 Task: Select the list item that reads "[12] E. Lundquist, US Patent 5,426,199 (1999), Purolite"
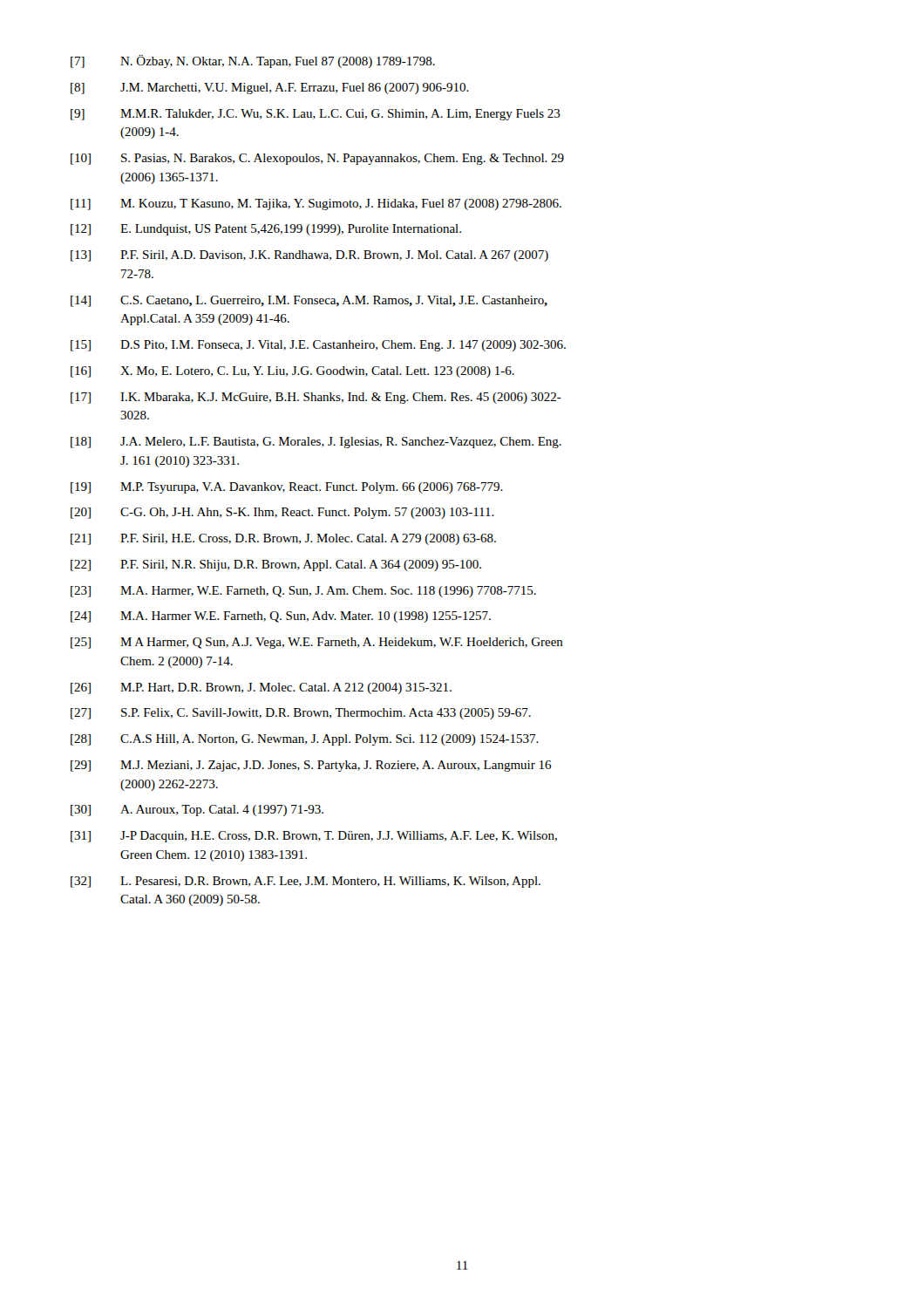pyautogui.click(x=462, y=229)
